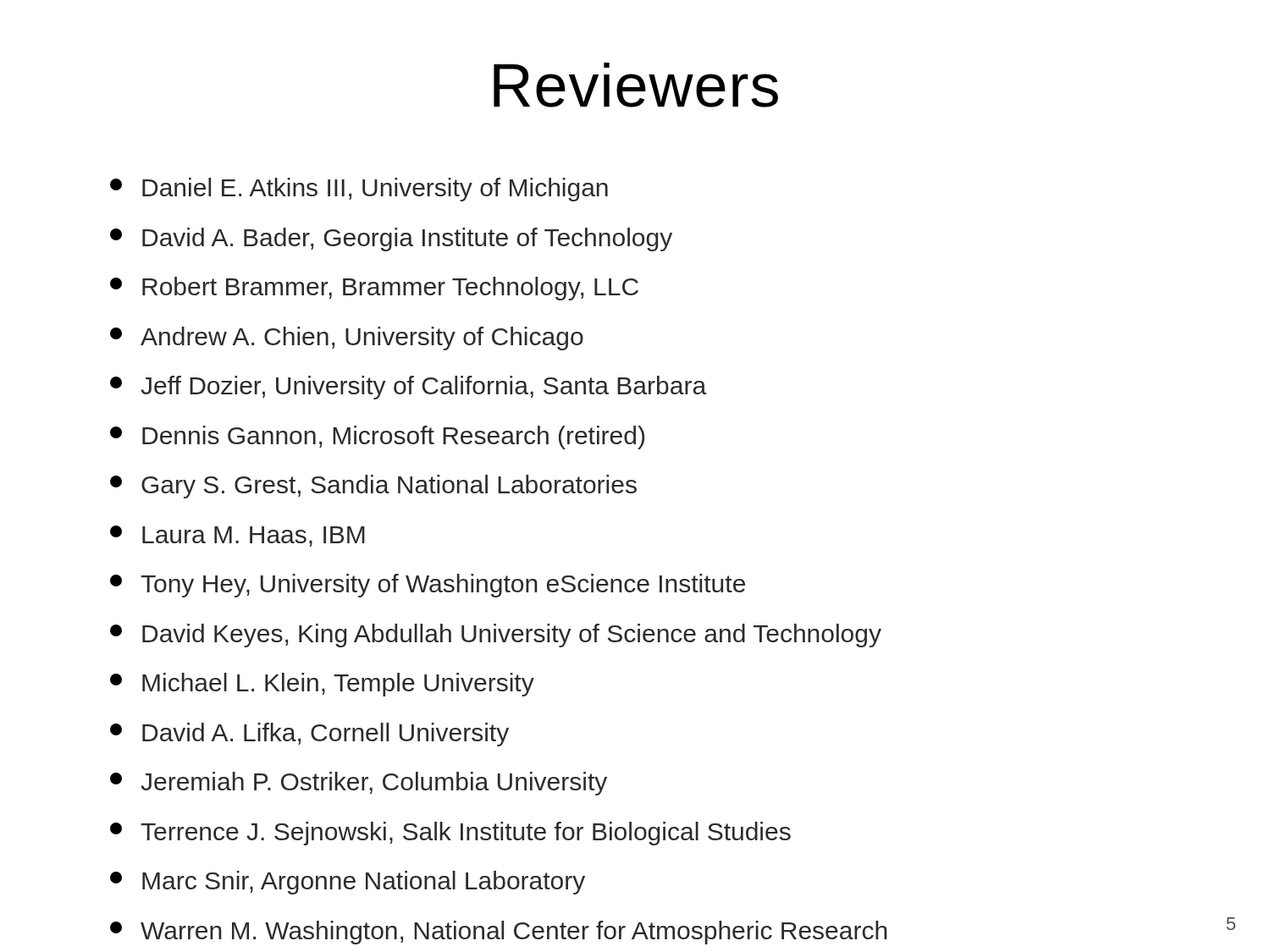Click on the list item that reads "Dennis Gannon, Microsoft Research"
The width and height of the screenshot is (1270, 952).
[x=378, y=436]
